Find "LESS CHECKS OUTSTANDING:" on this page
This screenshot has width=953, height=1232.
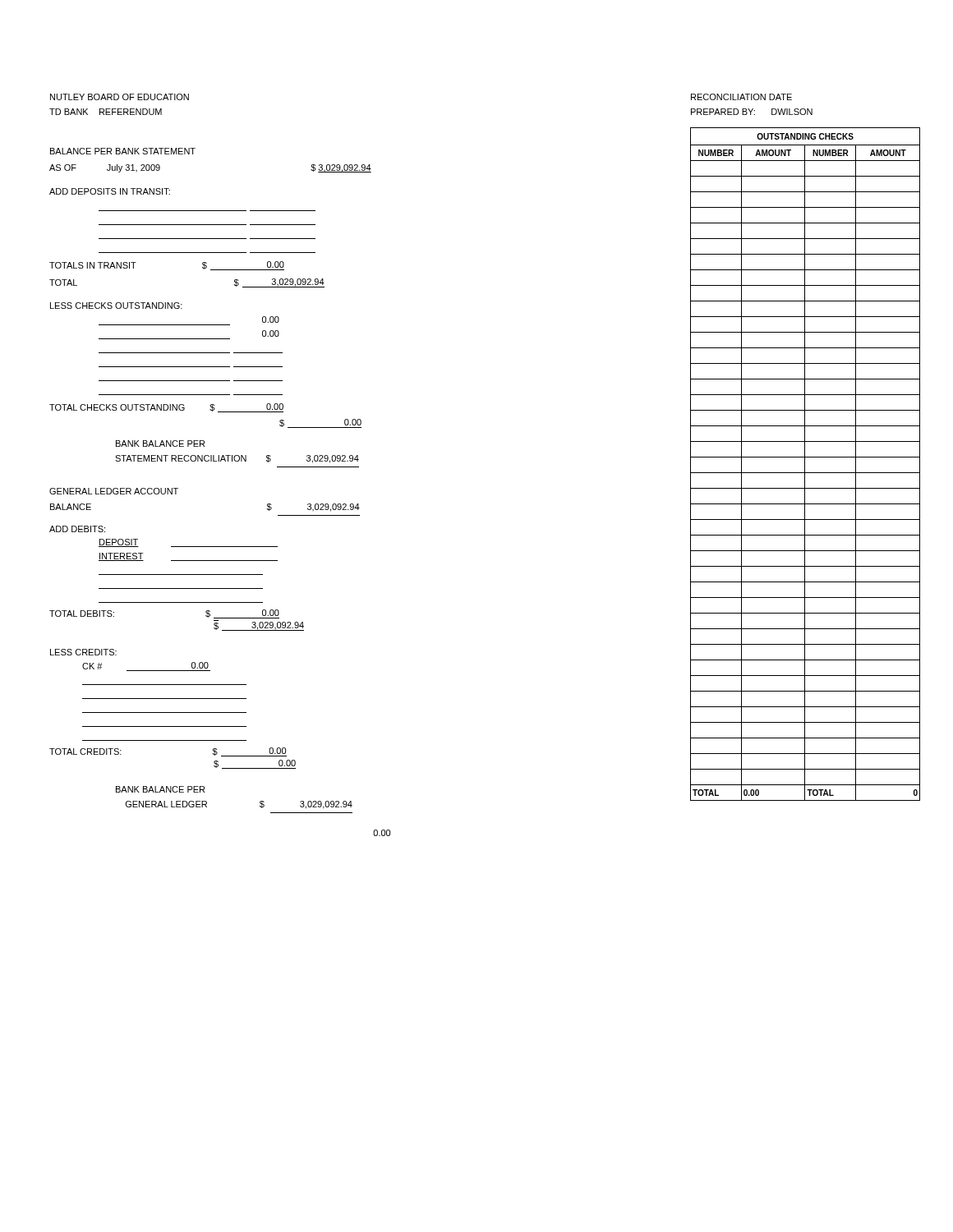[x=116, y=305]
